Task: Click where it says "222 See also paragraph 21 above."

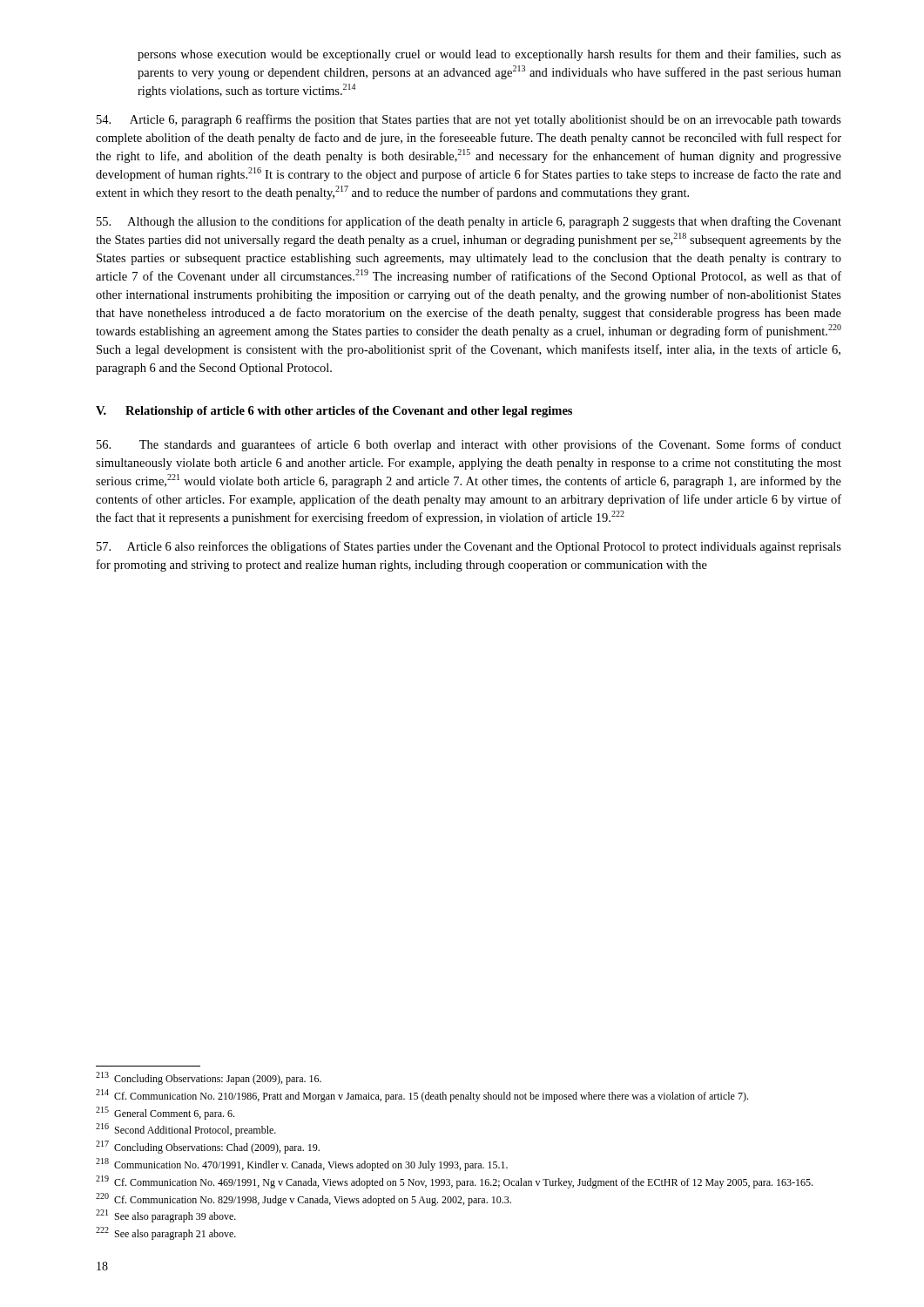Action: (x=166, y=1234)
